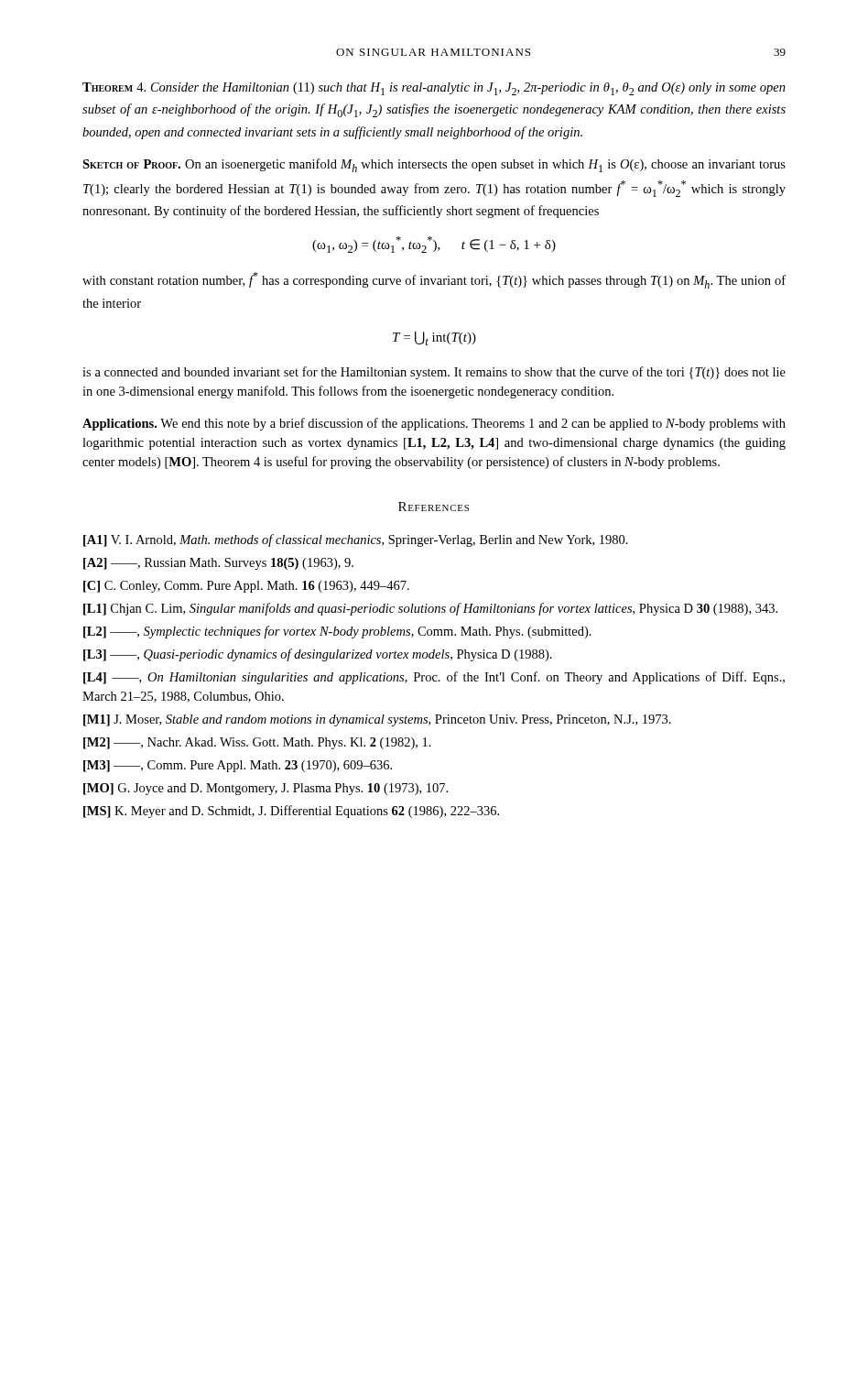Click where it says "T = ⋃t int(T(t))"

pos(434,339)
